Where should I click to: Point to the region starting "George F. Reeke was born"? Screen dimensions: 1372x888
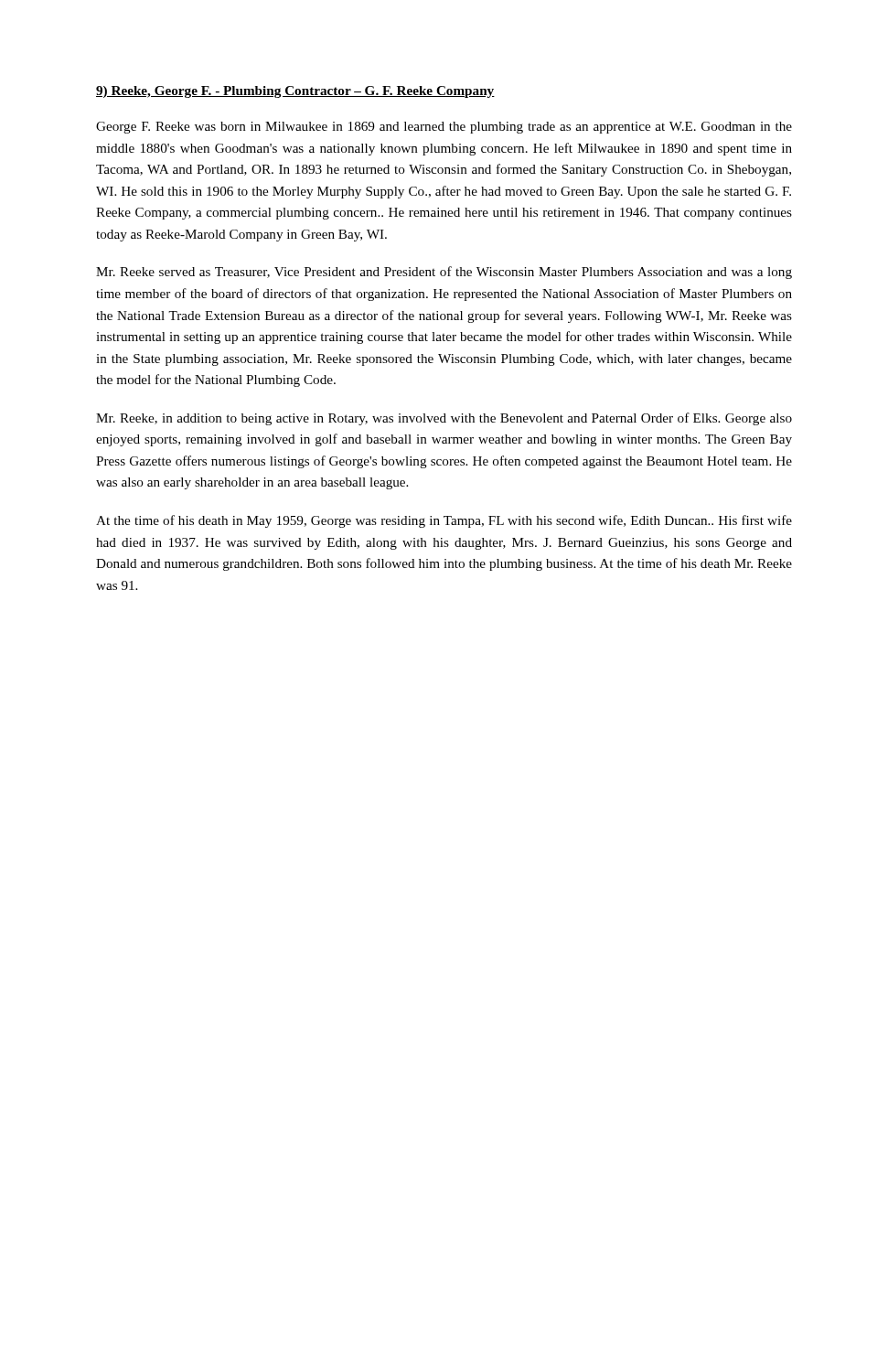(x=444, y=180)
